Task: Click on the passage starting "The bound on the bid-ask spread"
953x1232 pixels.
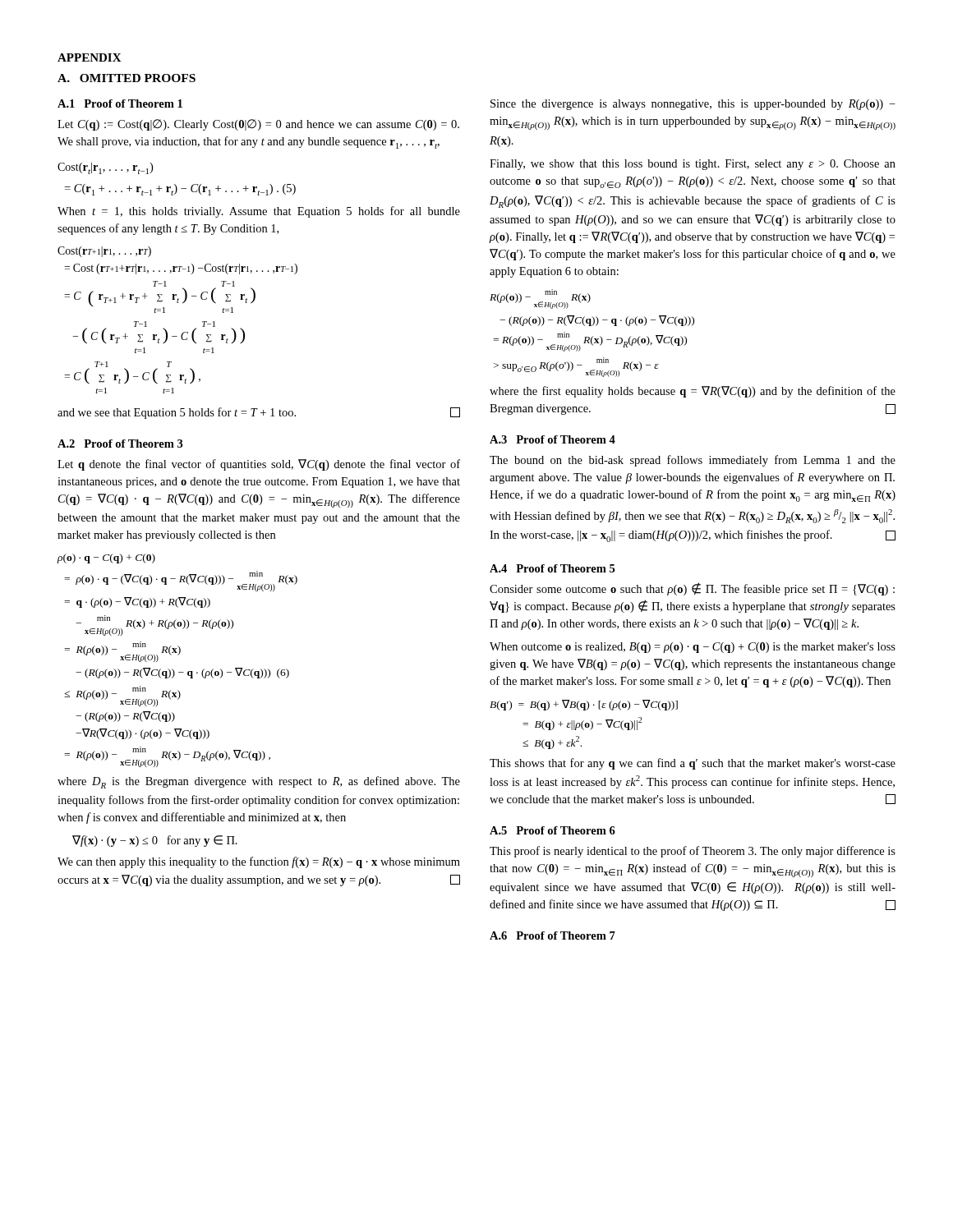Action: point(693,499)
